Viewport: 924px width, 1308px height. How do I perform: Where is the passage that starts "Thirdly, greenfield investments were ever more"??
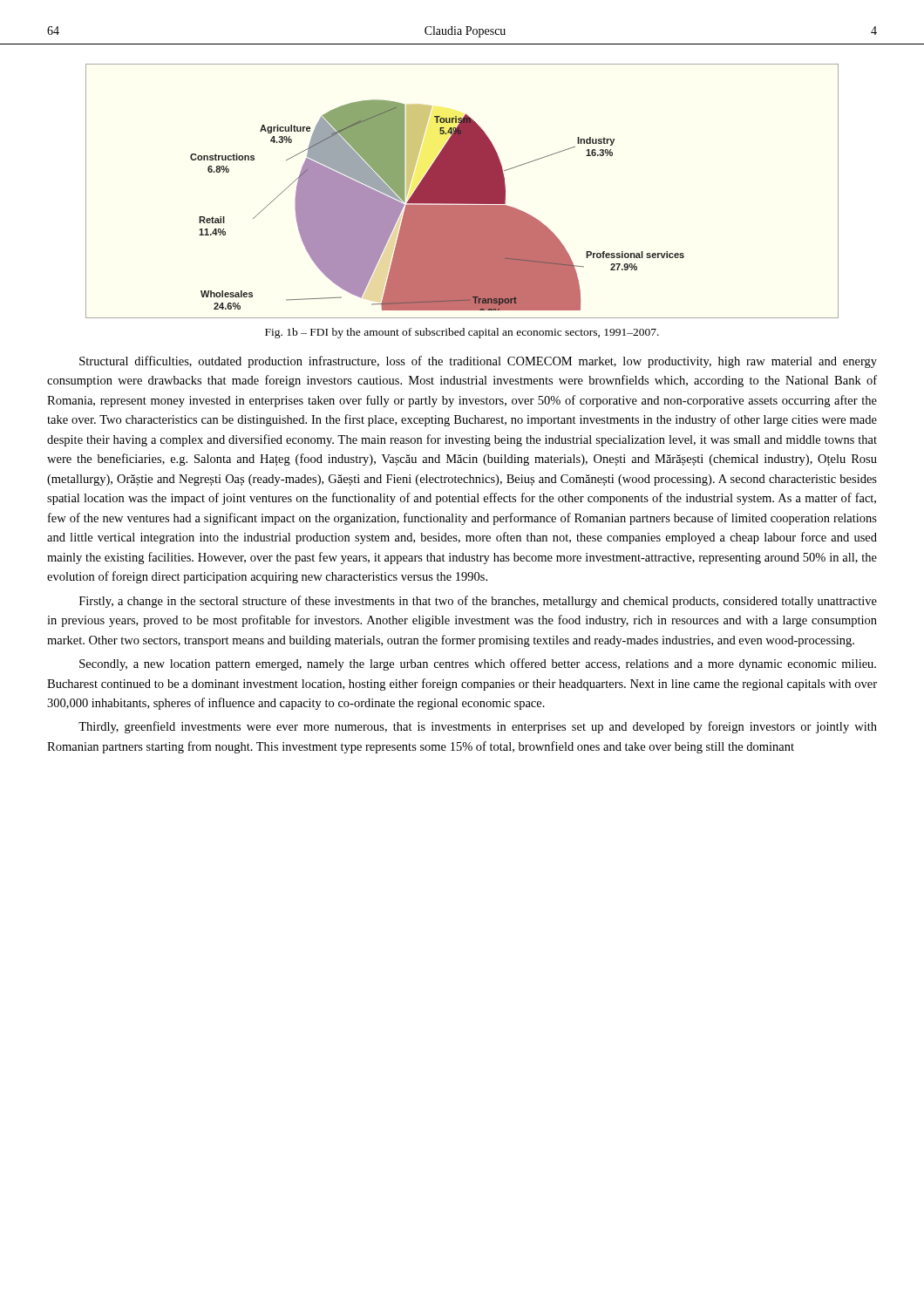[462, 737]
